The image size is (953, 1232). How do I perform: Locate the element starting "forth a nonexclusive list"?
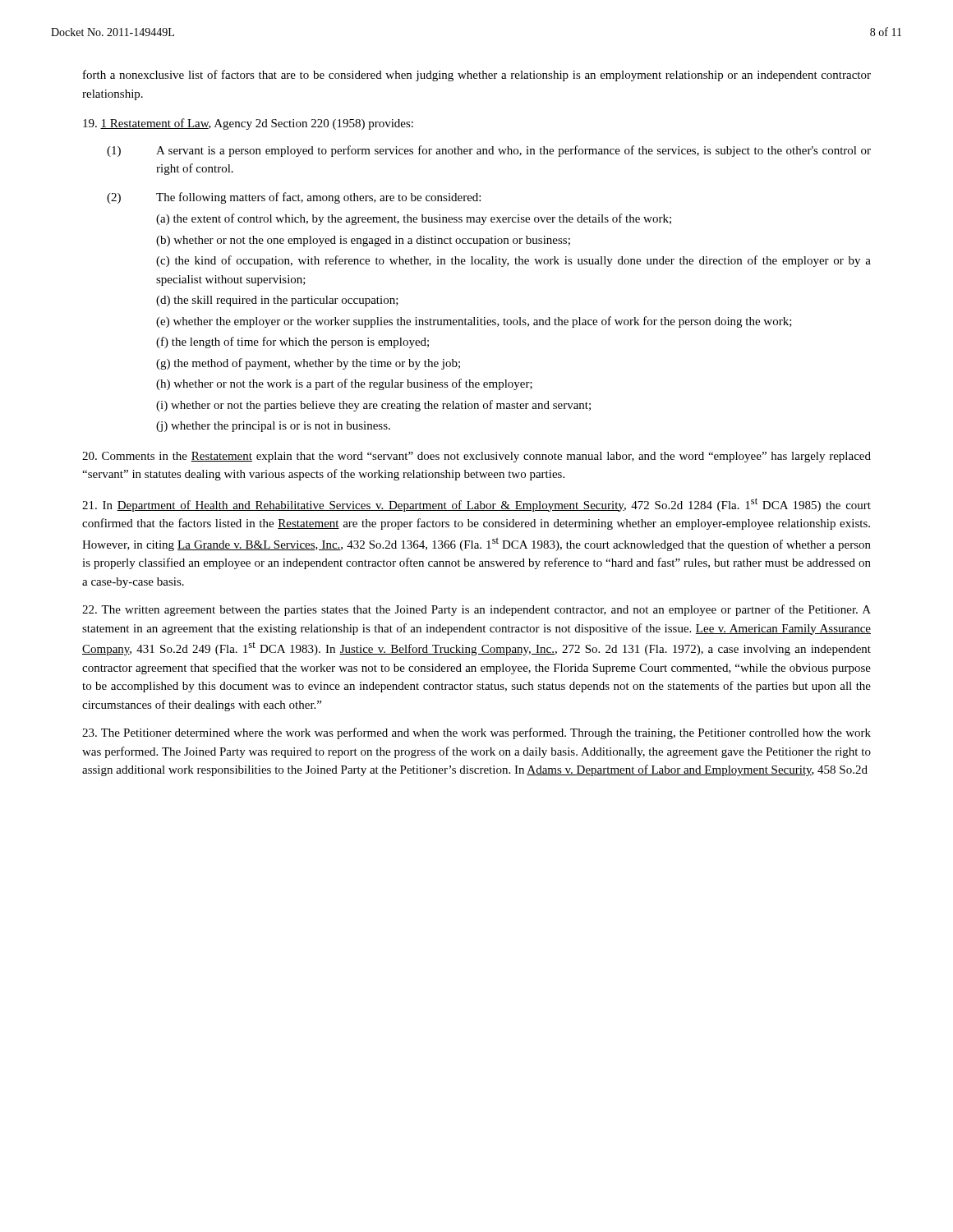click(x=476, y=84)
